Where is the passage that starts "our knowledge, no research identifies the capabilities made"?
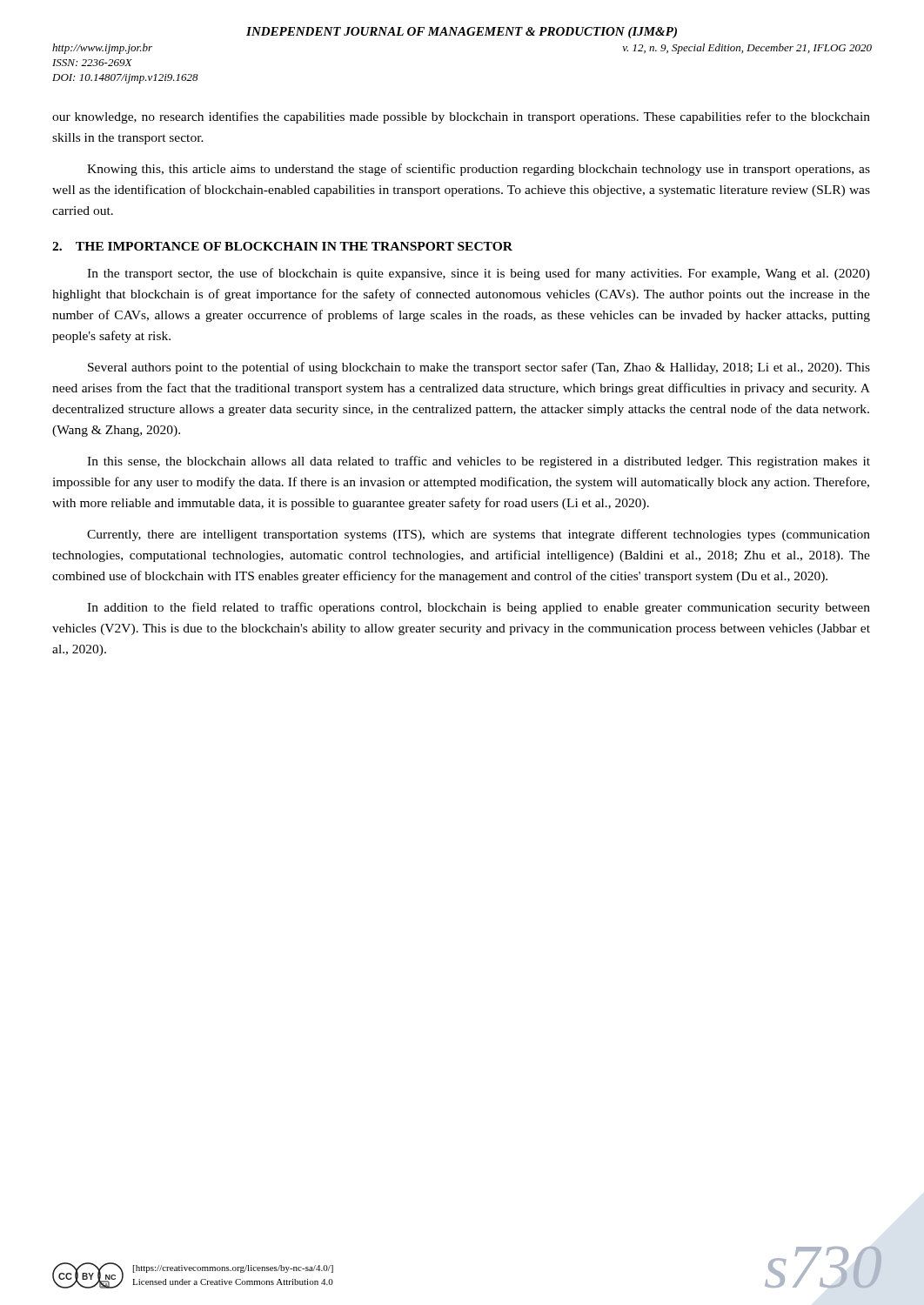Screen dimensions: 1305x924 coord(461,127)
